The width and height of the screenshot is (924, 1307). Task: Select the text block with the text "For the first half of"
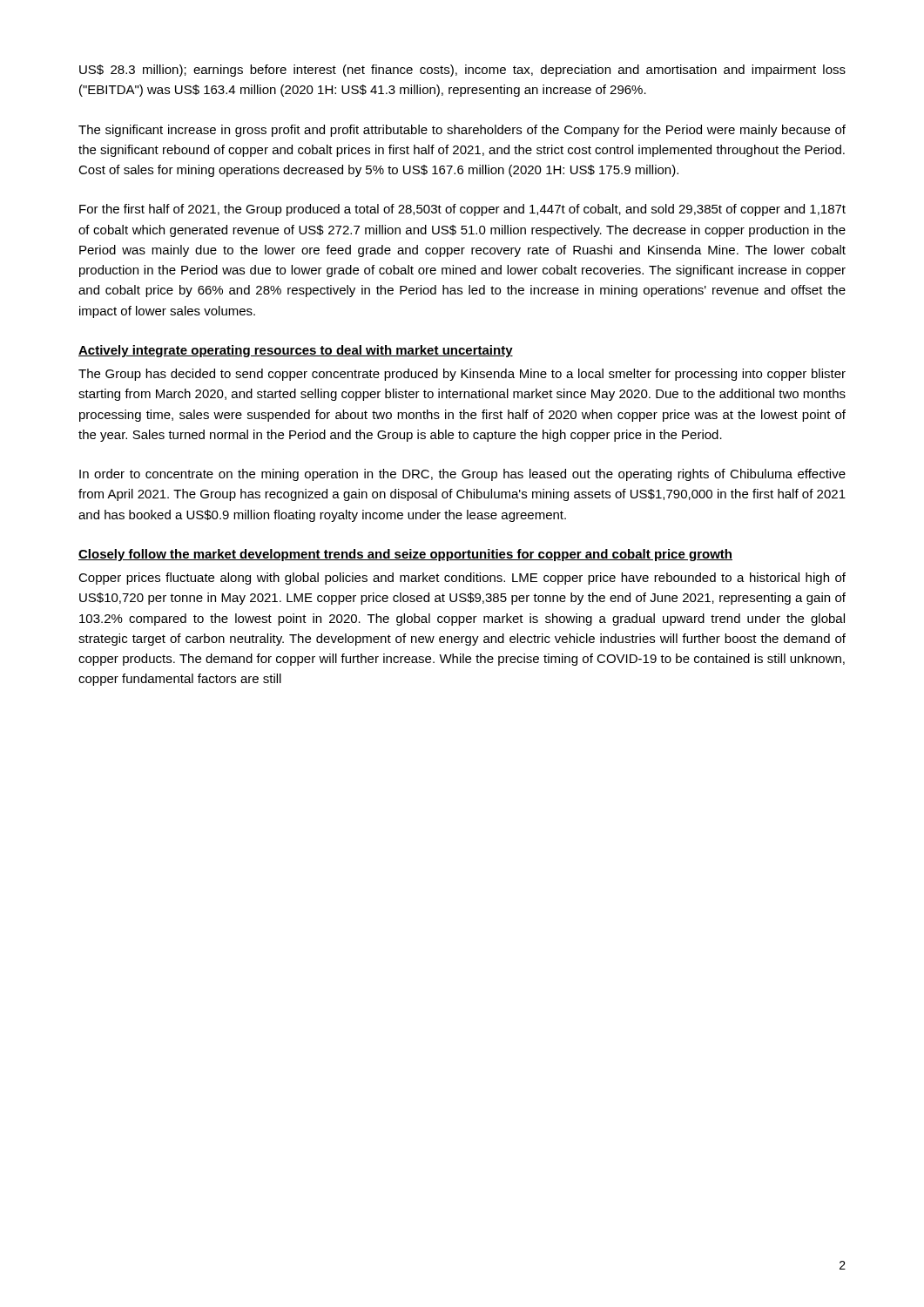pos(462,260)
